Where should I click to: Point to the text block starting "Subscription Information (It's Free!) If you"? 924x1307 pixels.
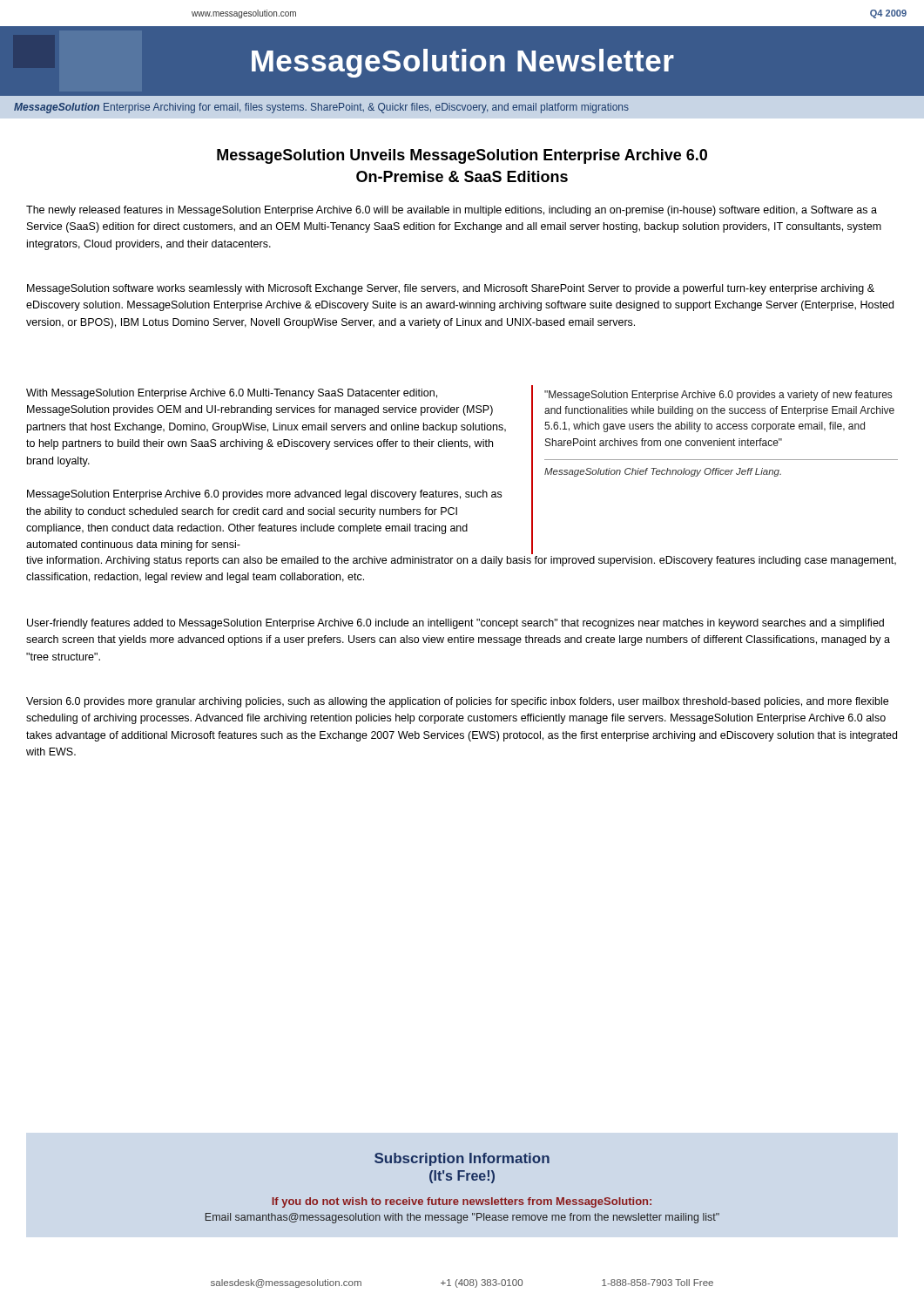462,1187
